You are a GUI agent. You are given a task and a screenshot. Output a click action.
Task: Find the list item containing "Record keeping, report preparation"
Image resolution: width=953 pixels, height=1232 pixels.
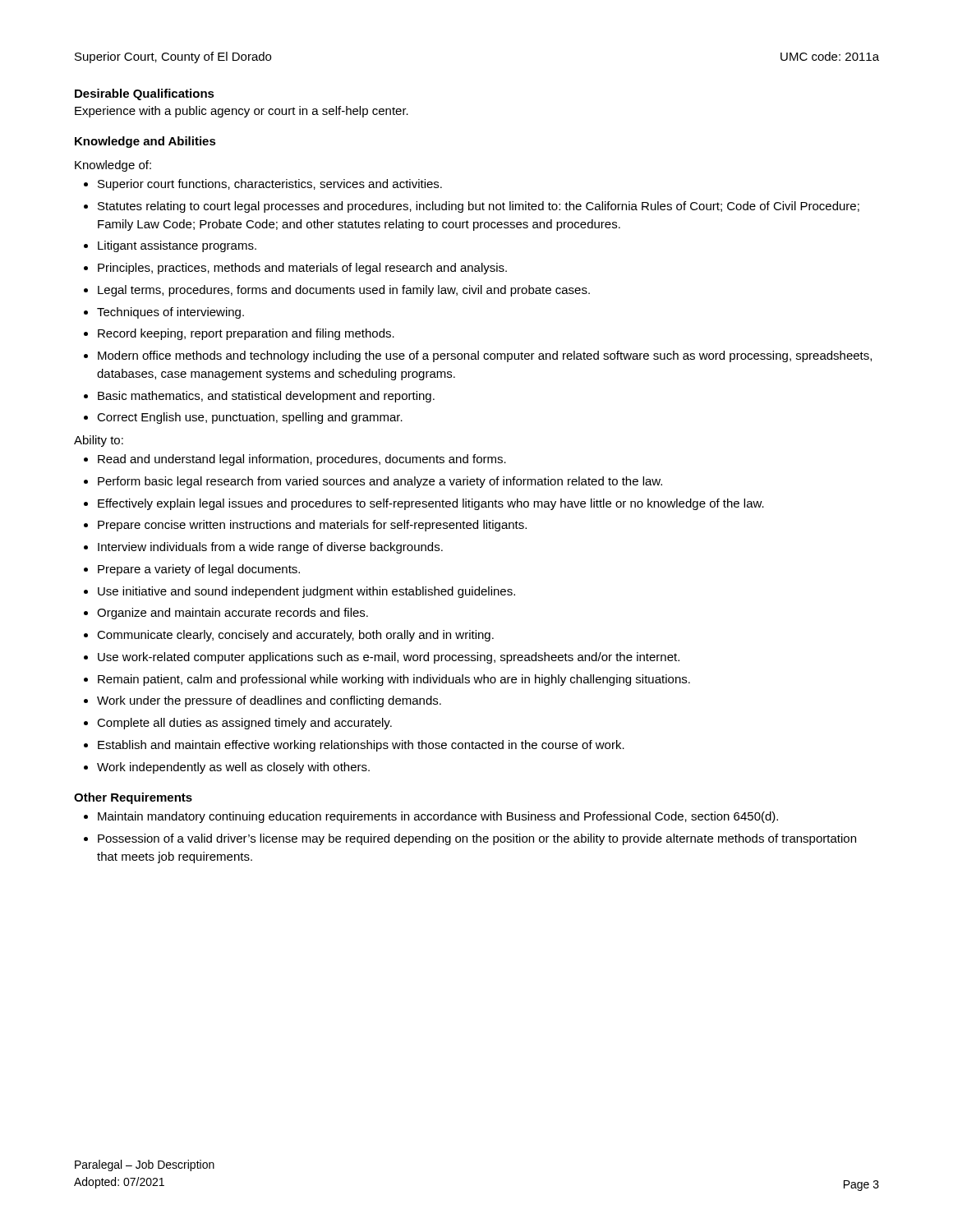tap(246, 333)
